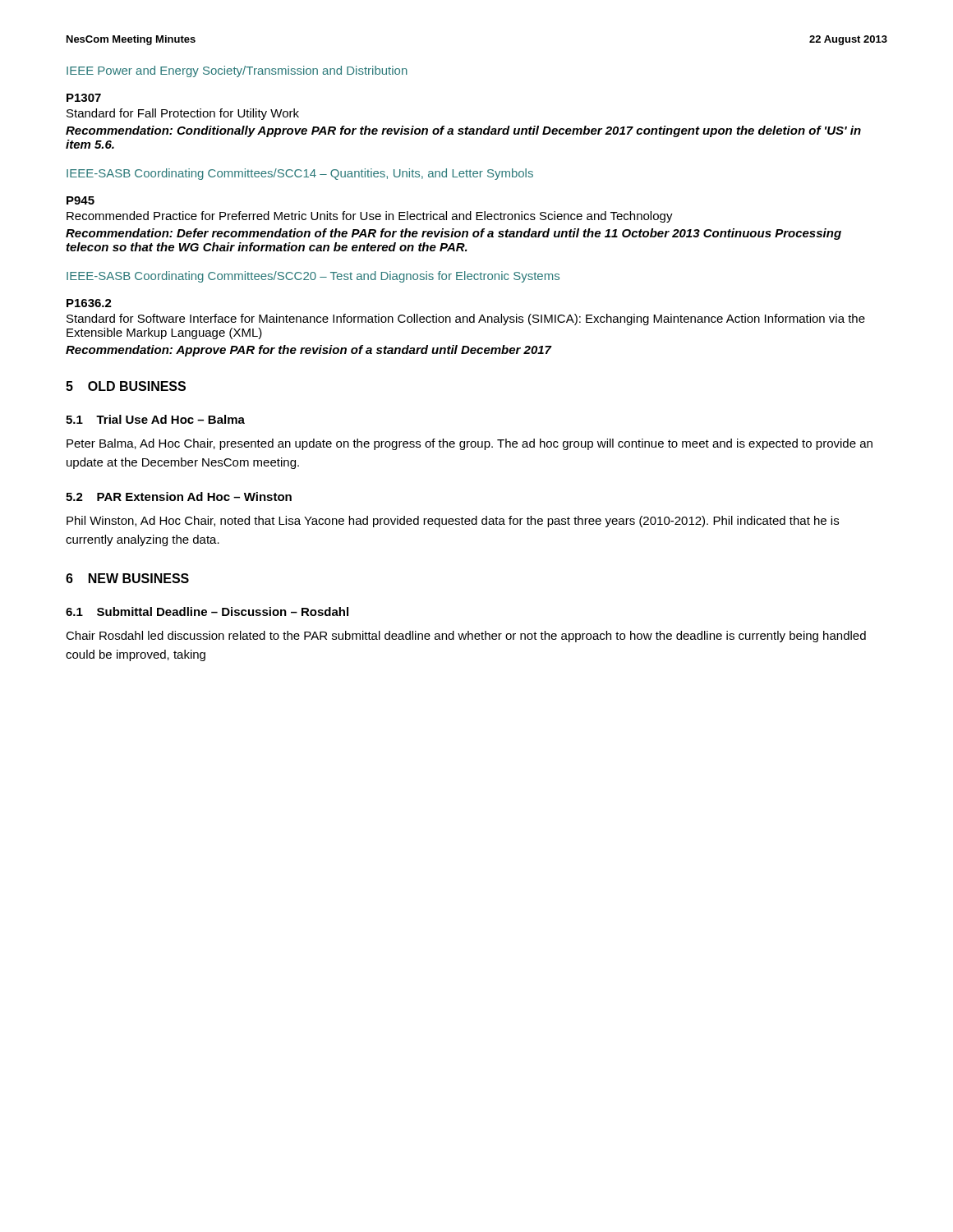Find the block on this page that starts "Recommended Practice for Preferred Metric"
Image resolution: width=953 pixels, height=1232 pixels.
[369, 216]
